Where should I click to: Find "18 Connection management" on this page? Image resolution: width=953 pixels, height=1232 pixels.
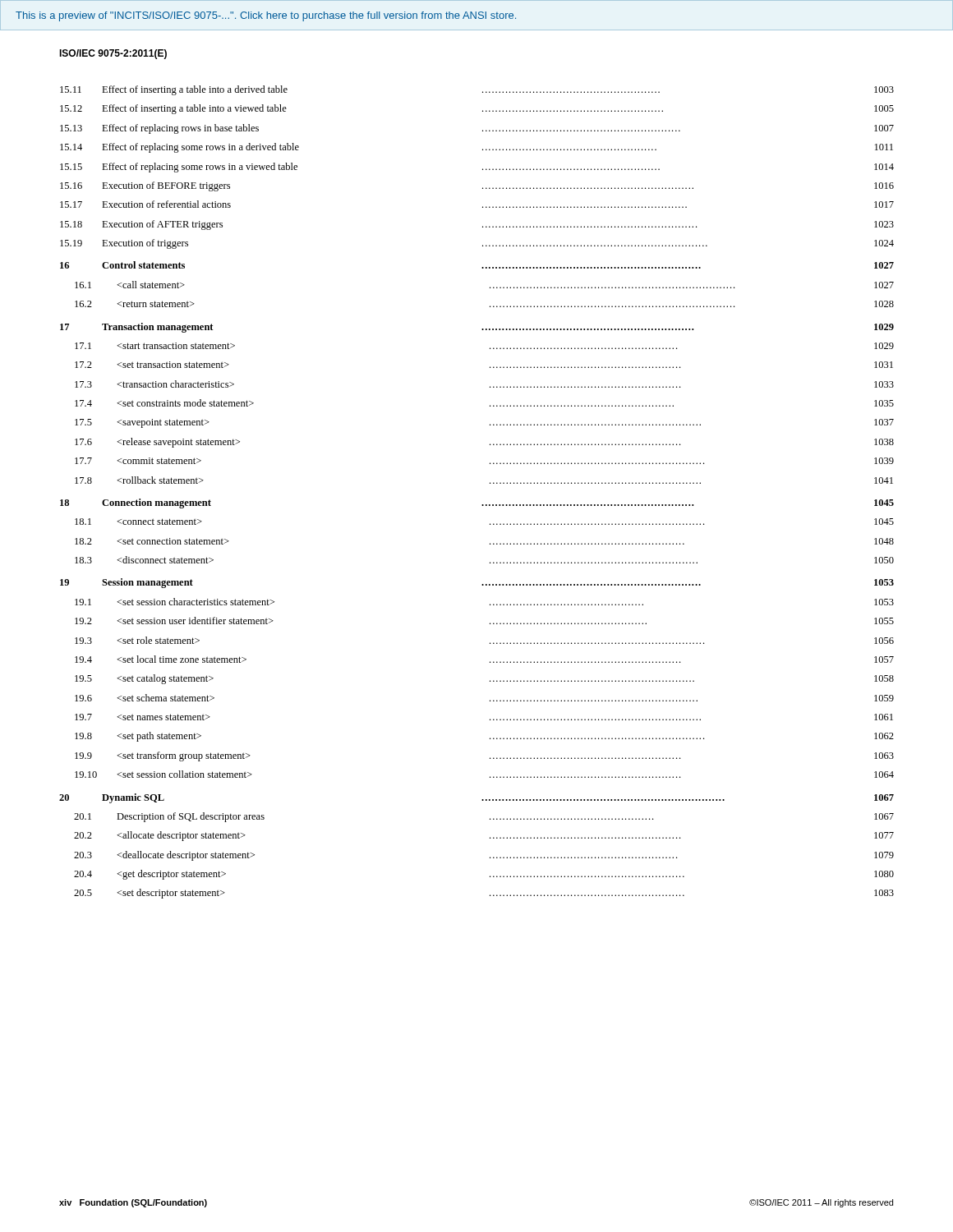click(x=476, y=503)
